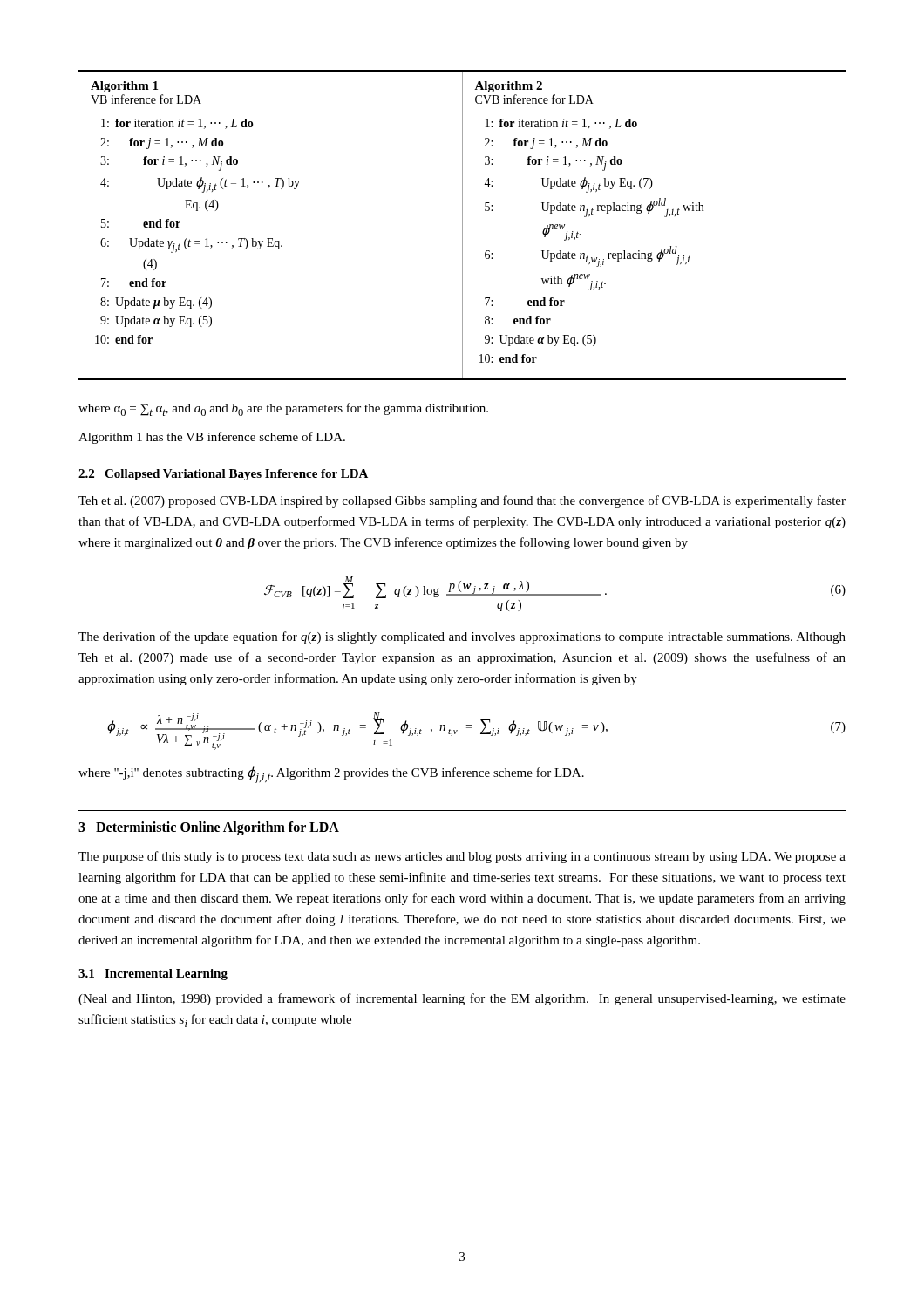Find the block on this page that starts "Algorithm 1 has the VB inference"
The height and width of the screenshot is (1308, 924).
tap(212, 437)
